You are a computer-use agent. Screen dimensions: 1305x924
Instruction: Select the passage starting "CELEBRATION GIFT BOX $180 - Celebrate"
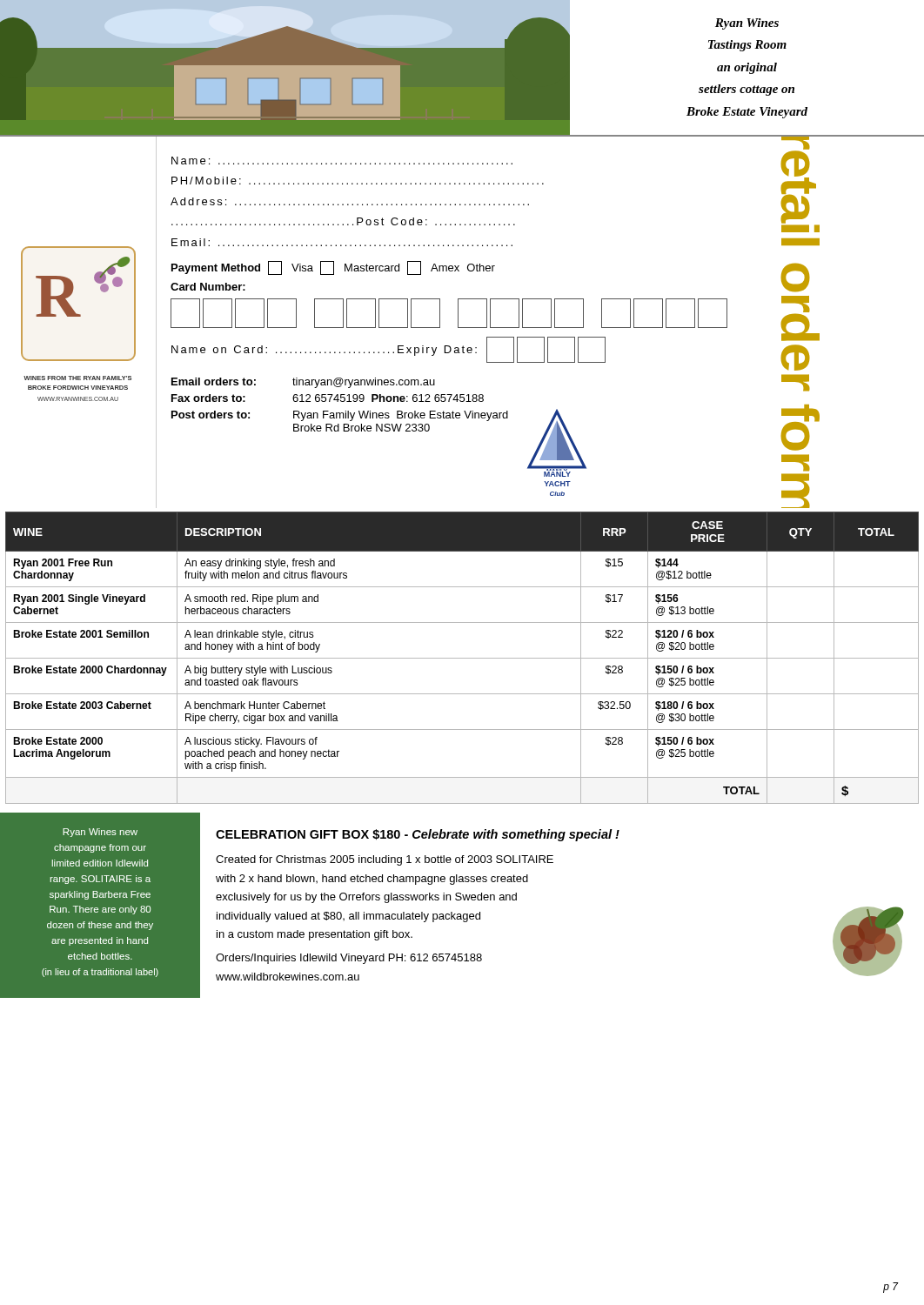click(418, 835)
